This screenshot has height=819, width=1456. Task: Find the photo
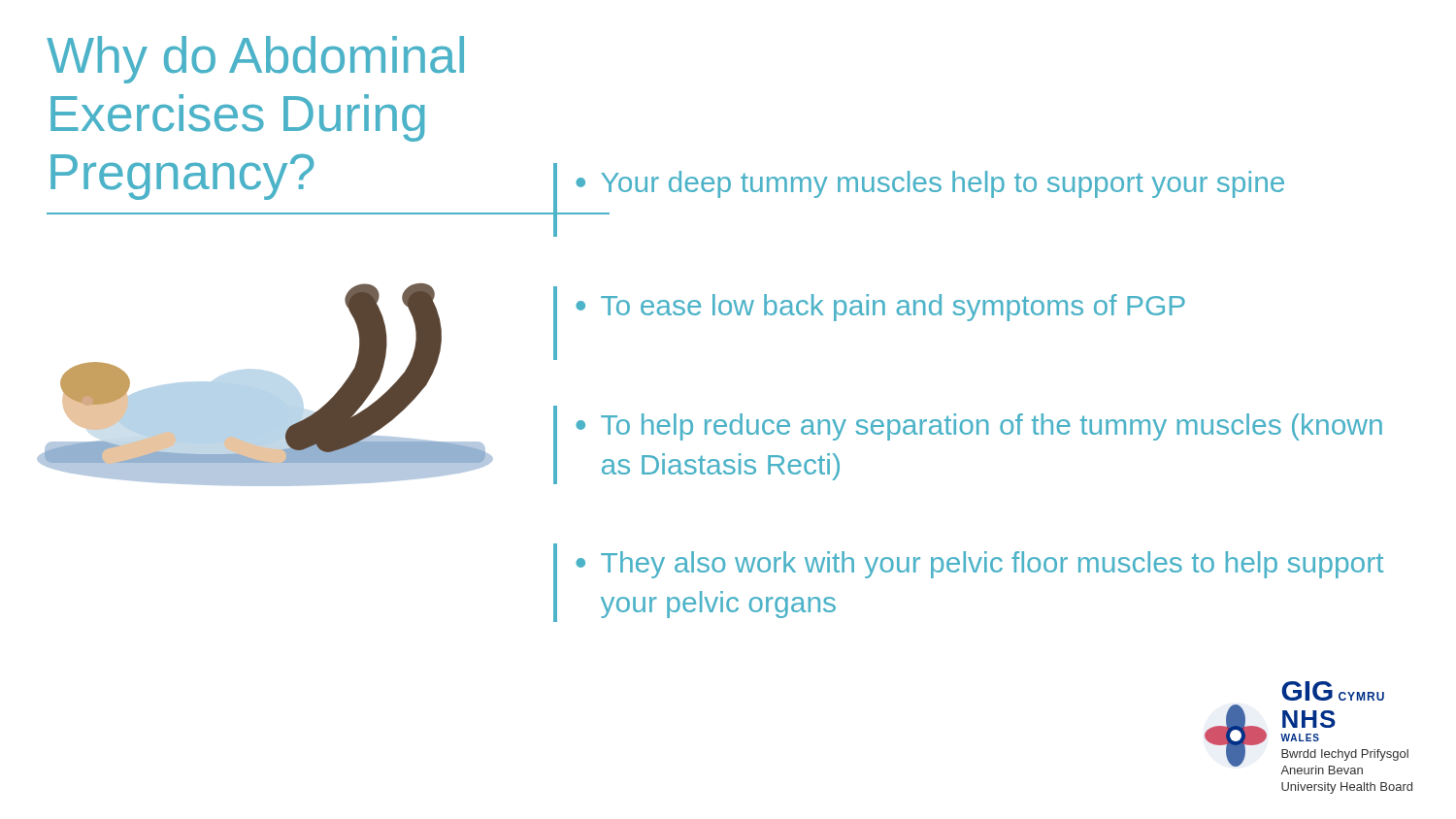[265, 340]
